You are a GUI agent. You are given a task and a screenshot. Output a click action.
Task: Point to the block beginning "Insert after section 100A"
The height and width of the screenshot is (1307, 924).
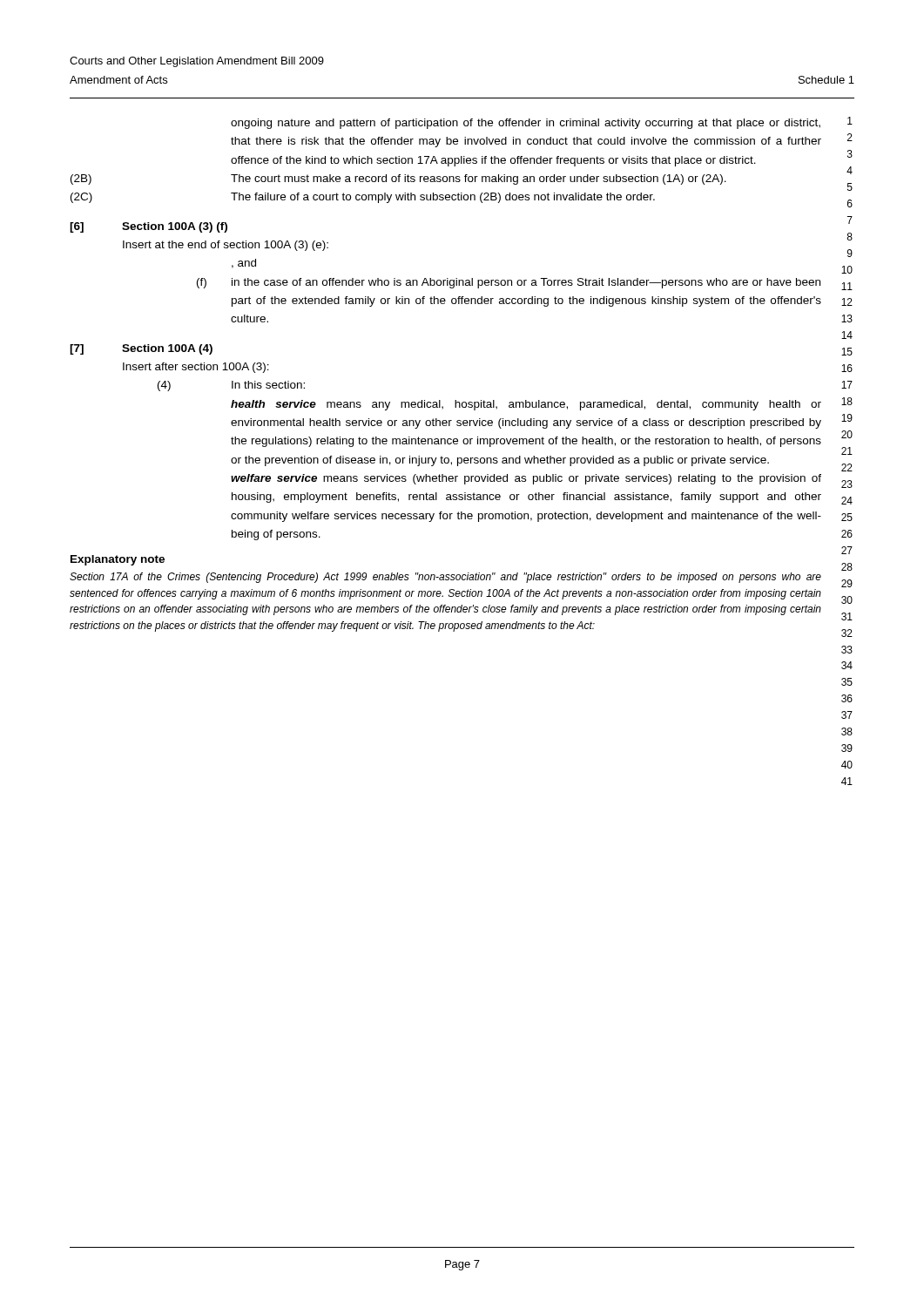[x=170, y=366]
